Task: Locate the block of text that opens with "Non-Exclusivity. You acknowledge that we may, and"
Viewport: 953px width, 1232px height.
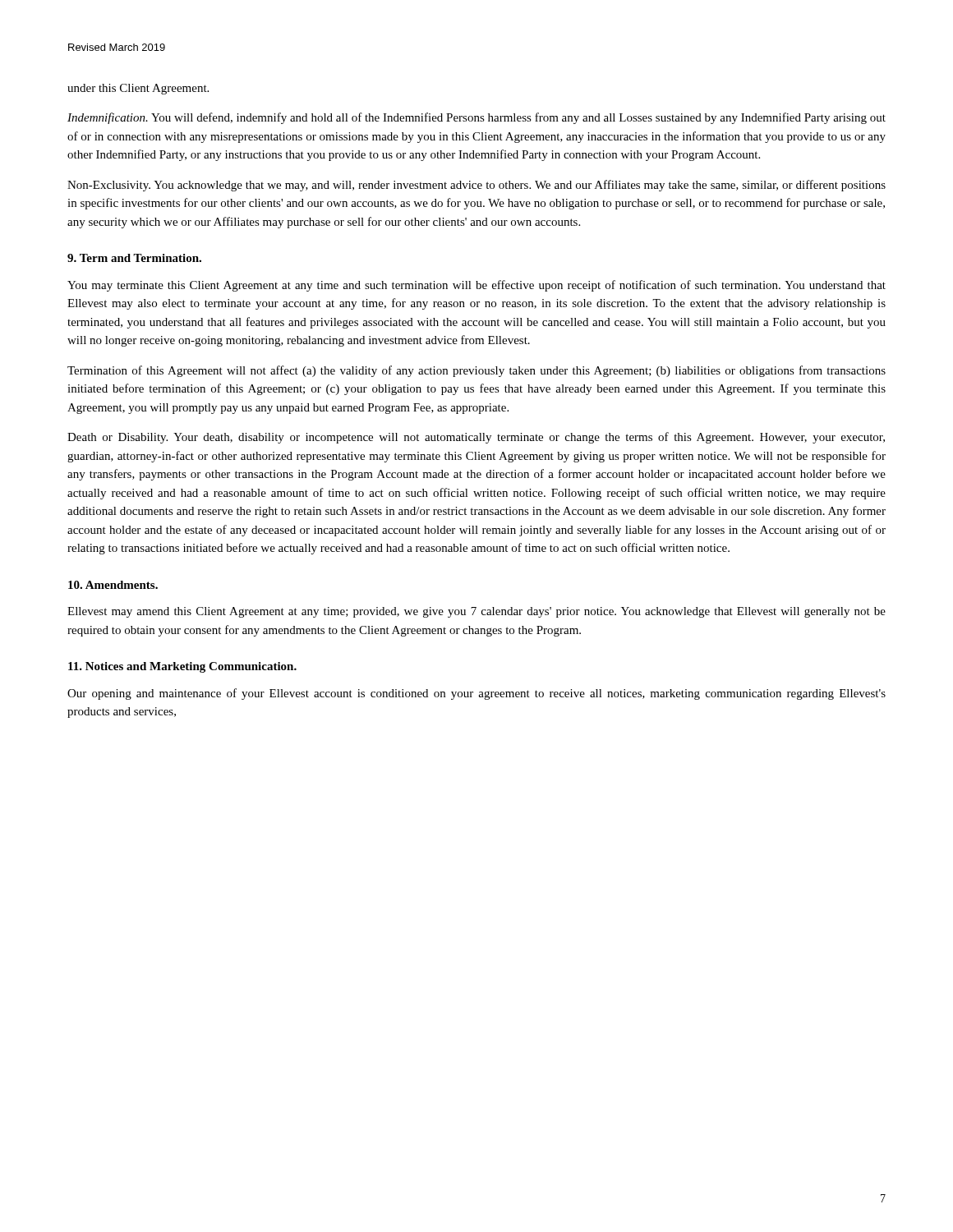Action: click(x=476, y=203)
